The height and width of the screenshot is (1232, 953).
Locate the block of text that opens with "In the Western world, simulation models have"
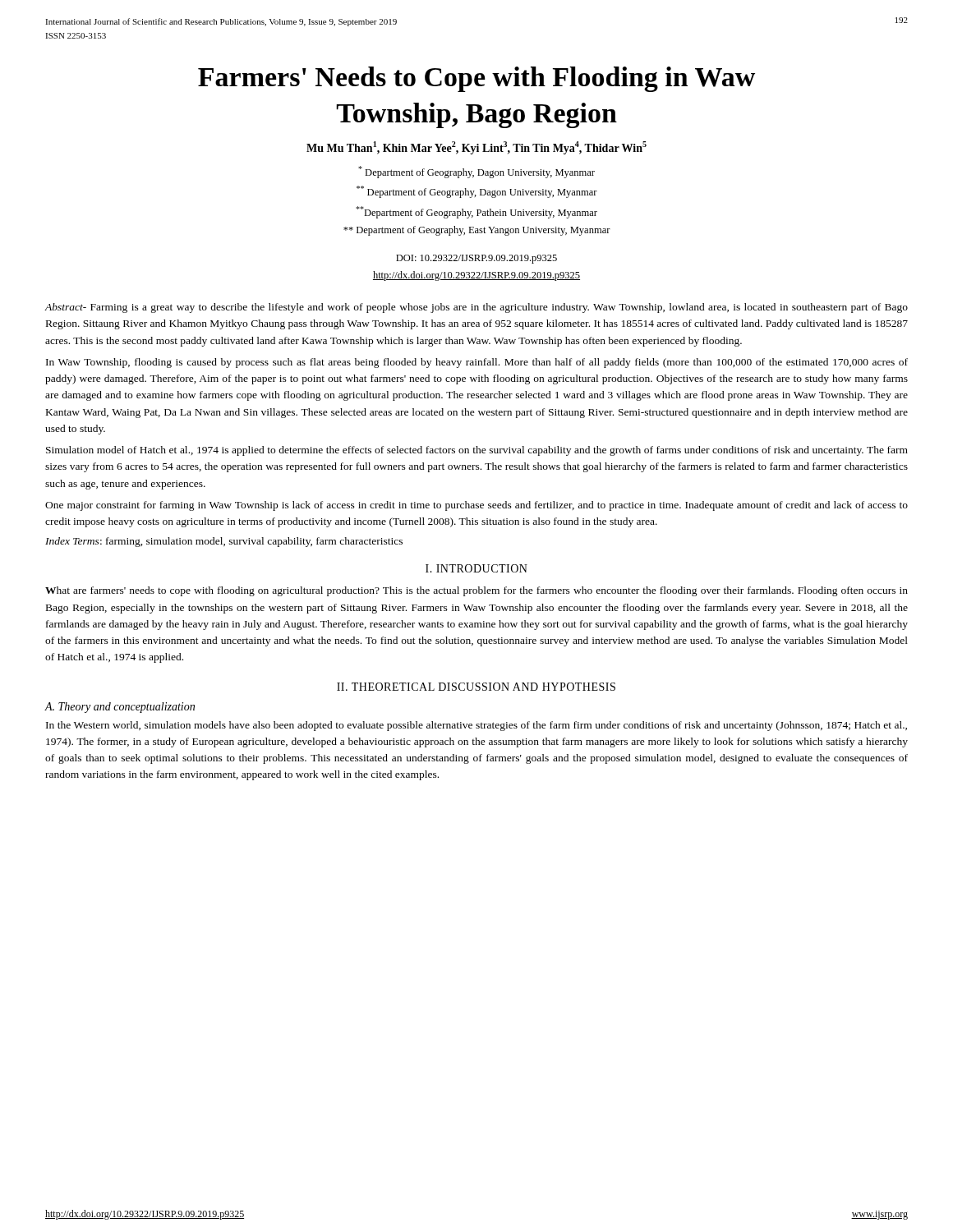tap(476, 749)
